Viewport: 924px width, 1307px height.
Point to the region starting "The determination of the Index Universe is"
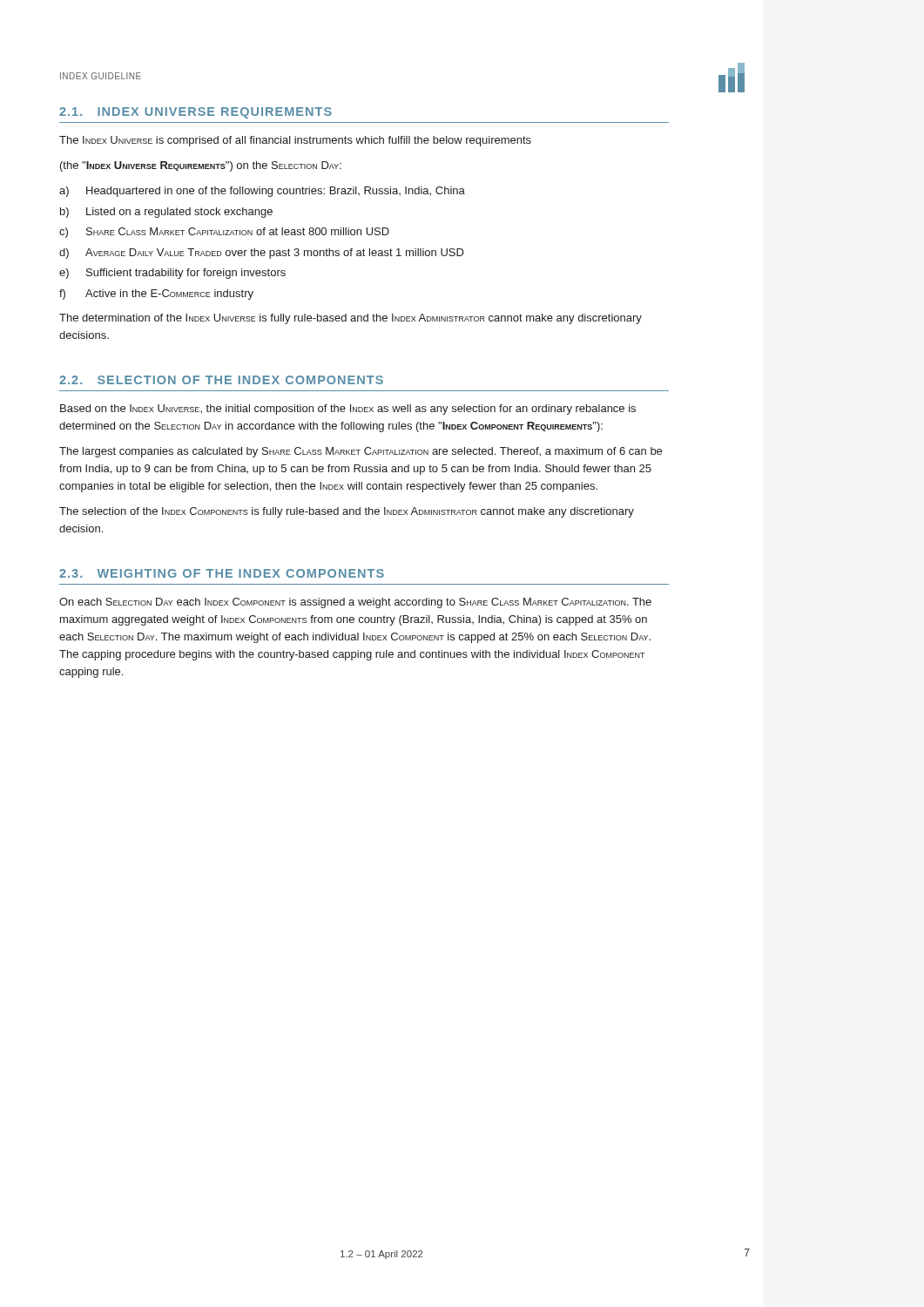point(364,327)
